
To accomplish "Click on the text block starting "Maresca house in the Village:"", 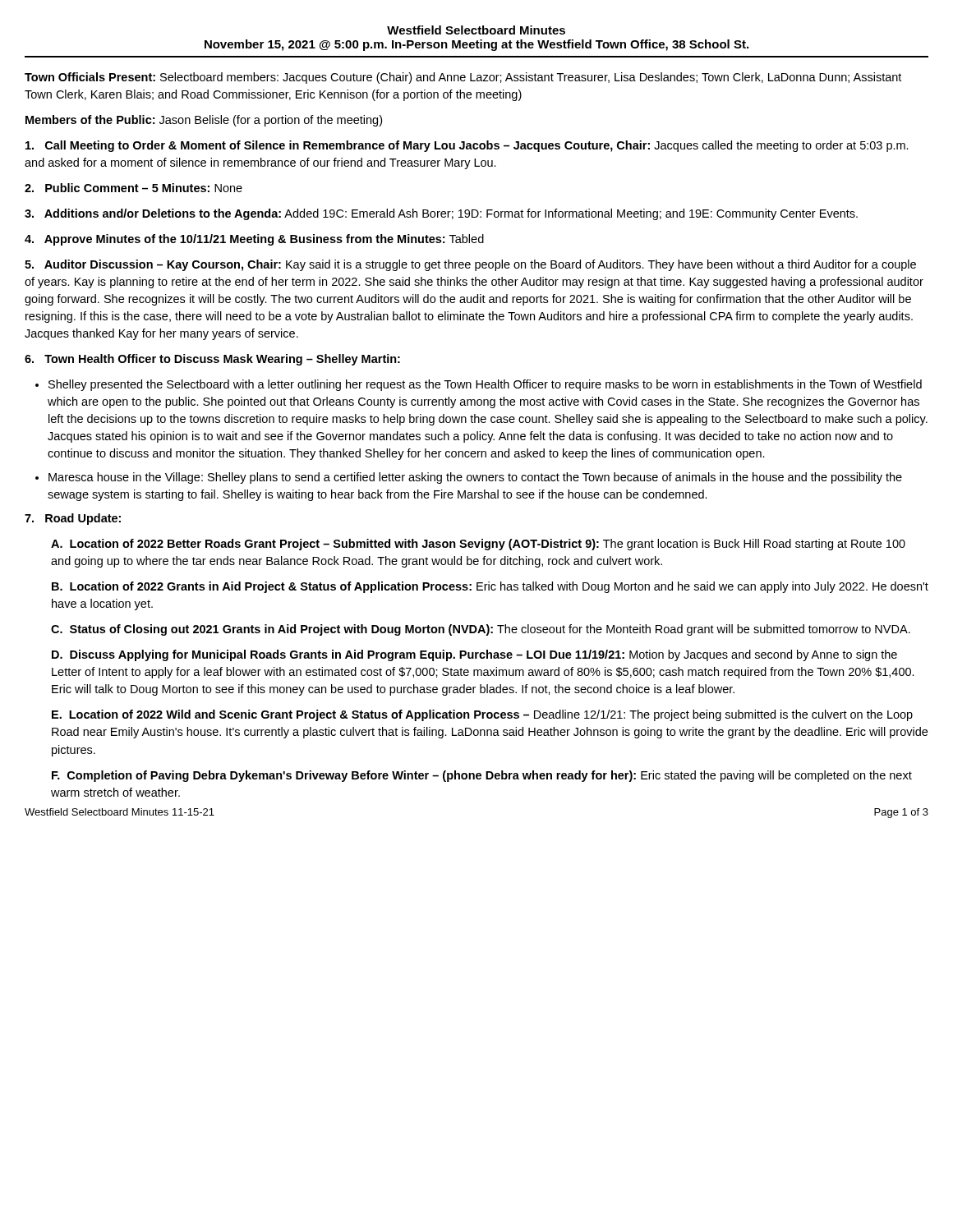I will tap(475, 486).
